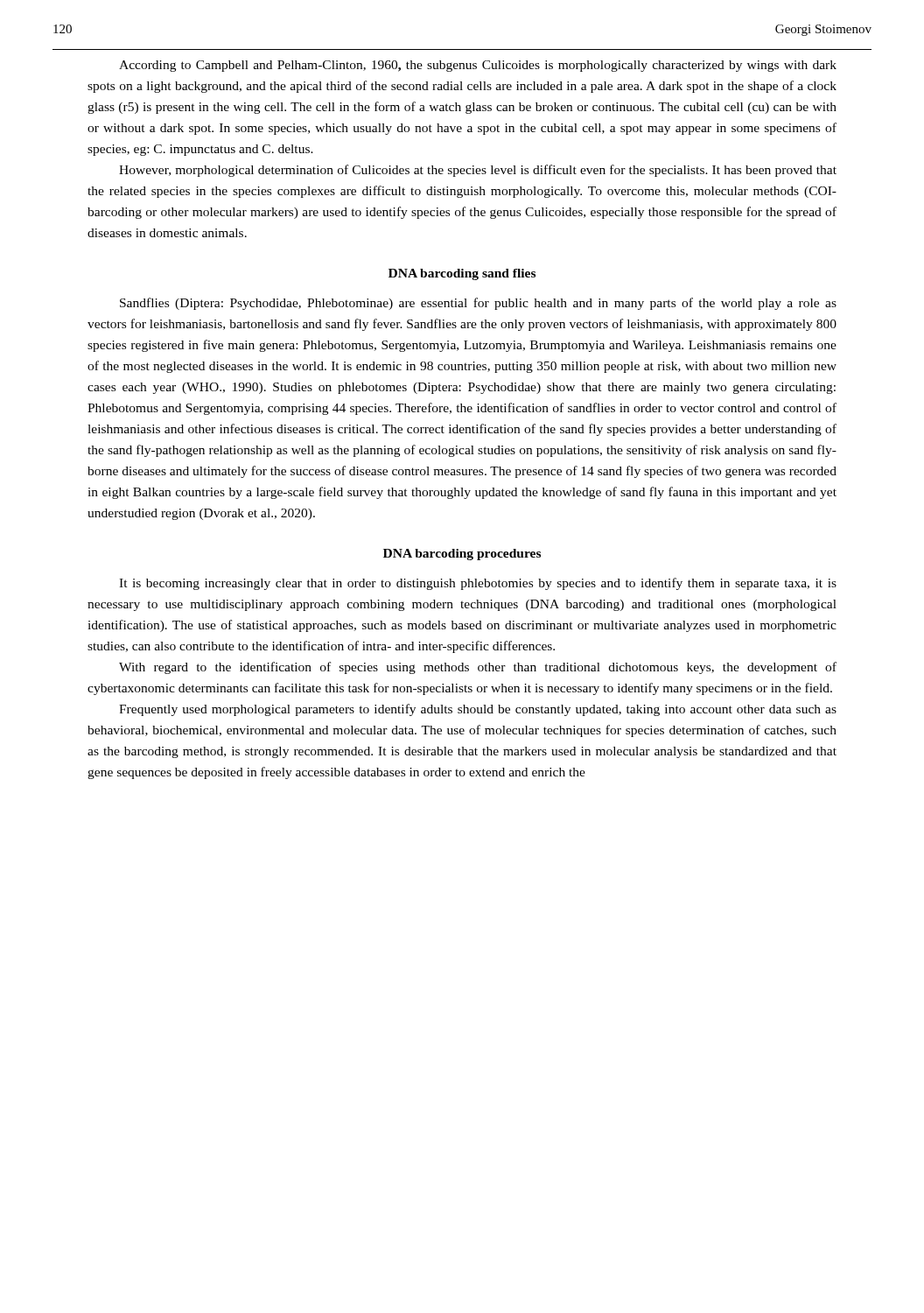Click where it says "DNA barcoding procedures"

click(x=462, y=553)
